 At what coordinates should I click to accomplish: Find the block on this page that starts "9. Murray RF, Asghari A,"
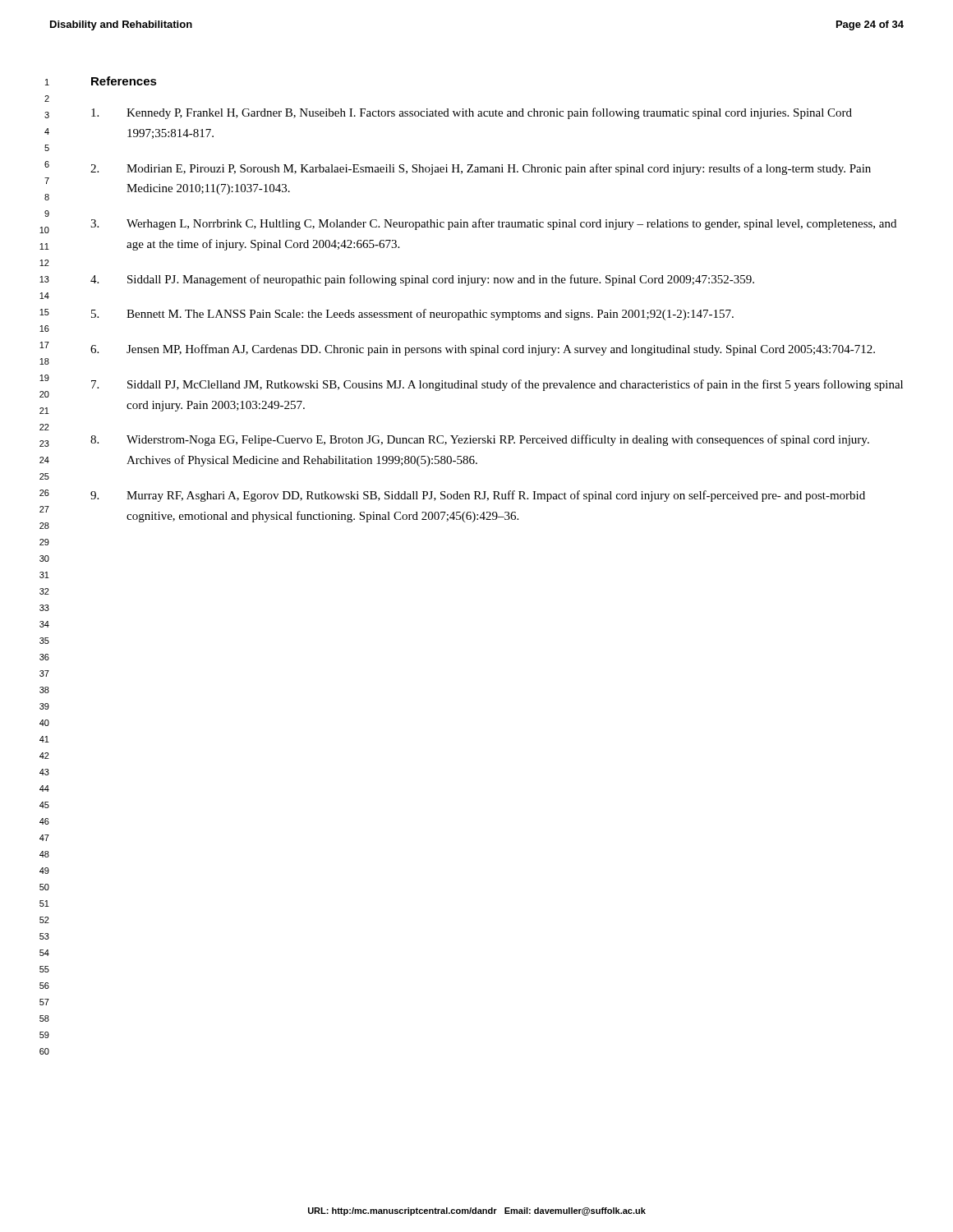[497, 505]
